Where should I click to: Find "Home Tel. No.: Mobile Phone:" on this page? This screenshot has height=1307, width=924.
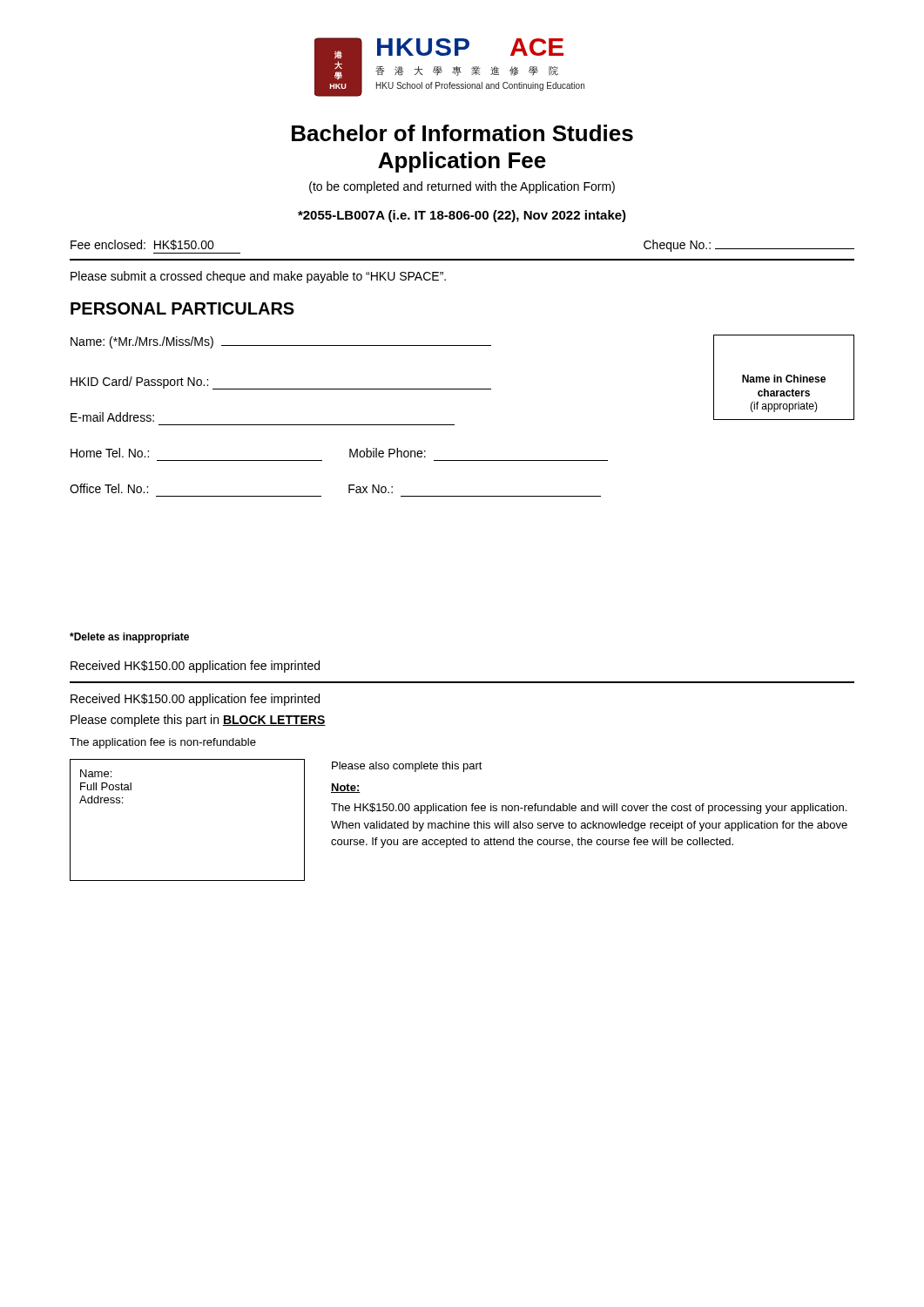tap(339, 454)
